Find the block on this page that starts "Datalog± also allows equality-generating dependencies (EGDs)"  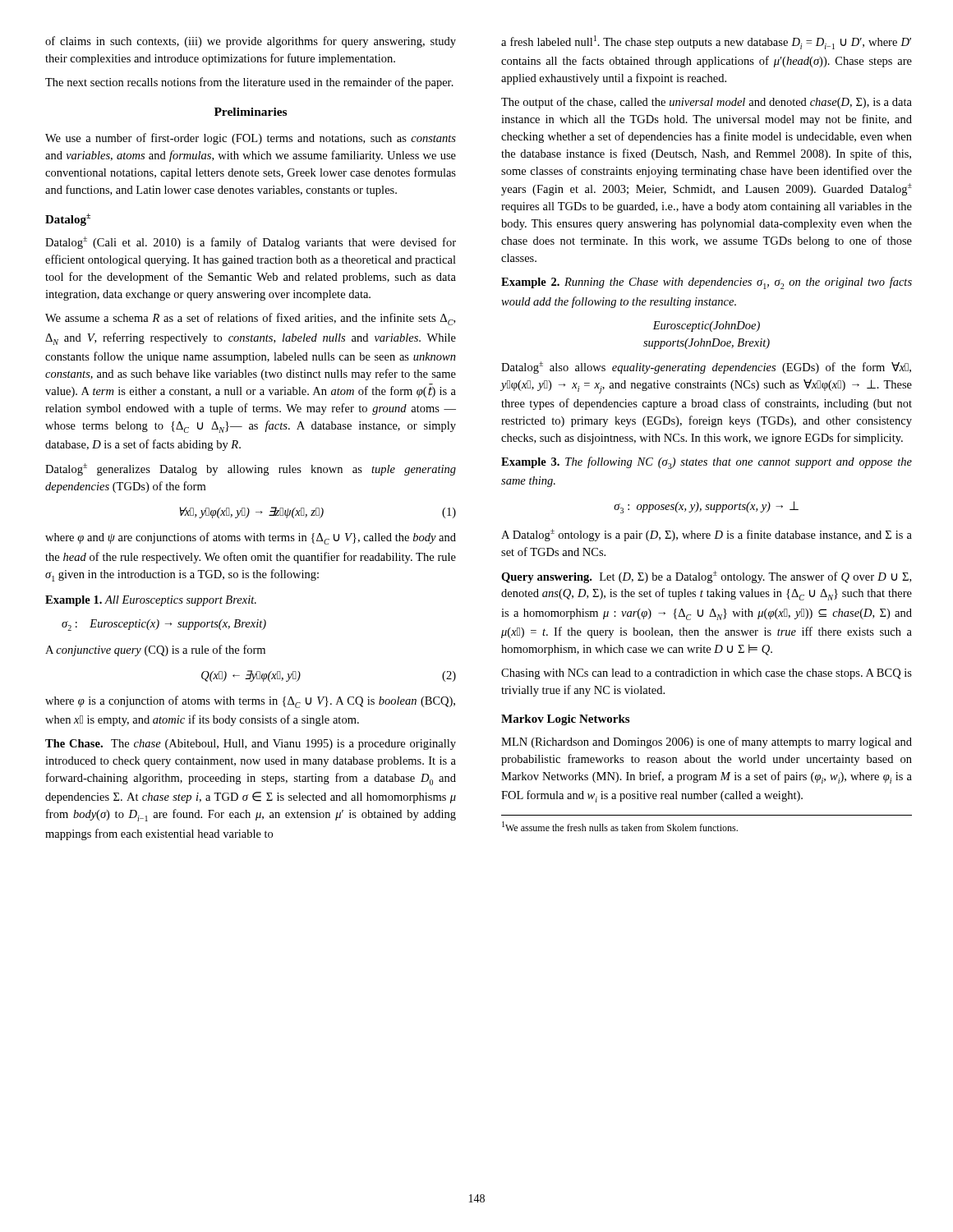(707, 402)
